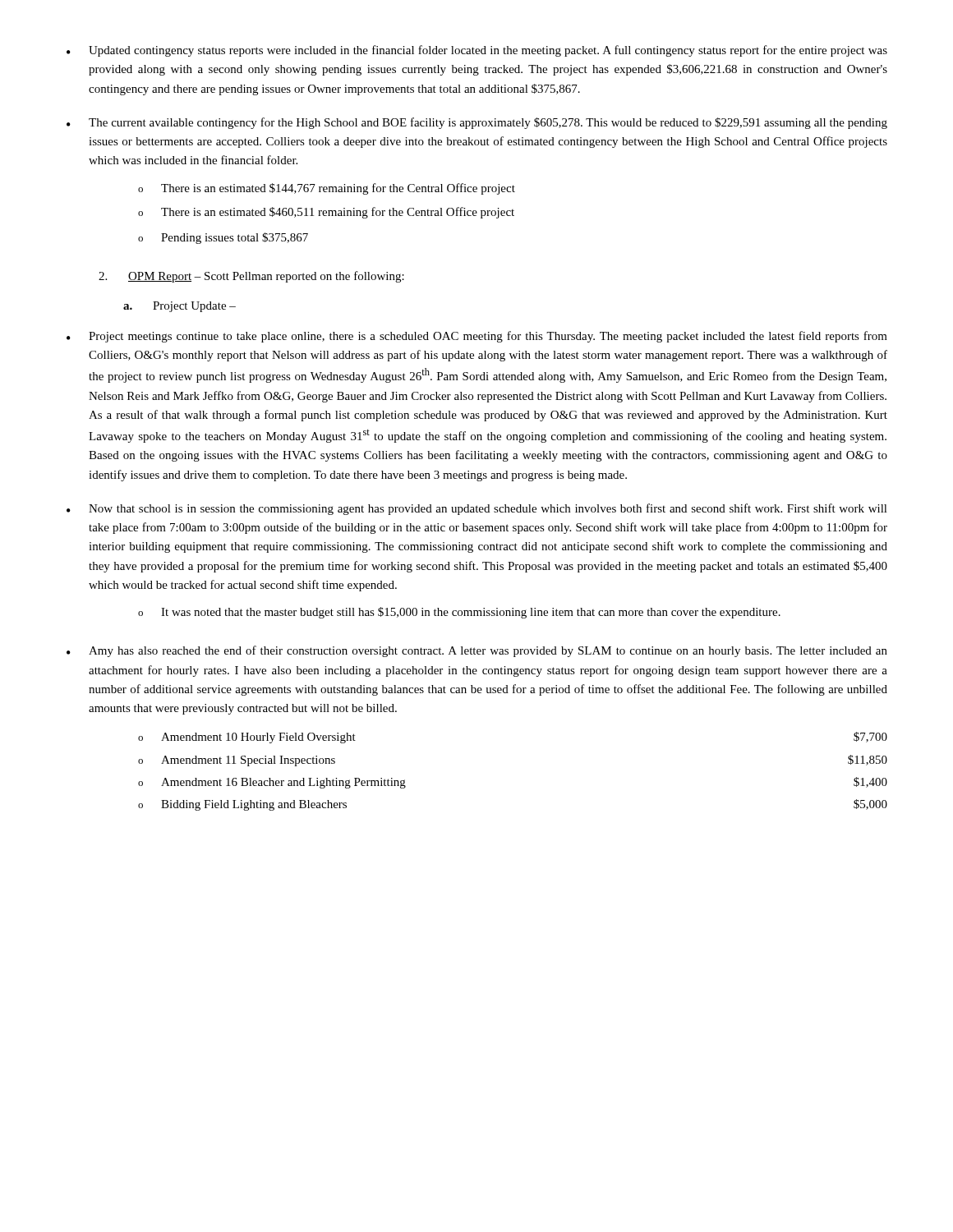Navigate to the region starting "o It was noted that the master"
Screen dimensions: 1232x953
(513, 612)
